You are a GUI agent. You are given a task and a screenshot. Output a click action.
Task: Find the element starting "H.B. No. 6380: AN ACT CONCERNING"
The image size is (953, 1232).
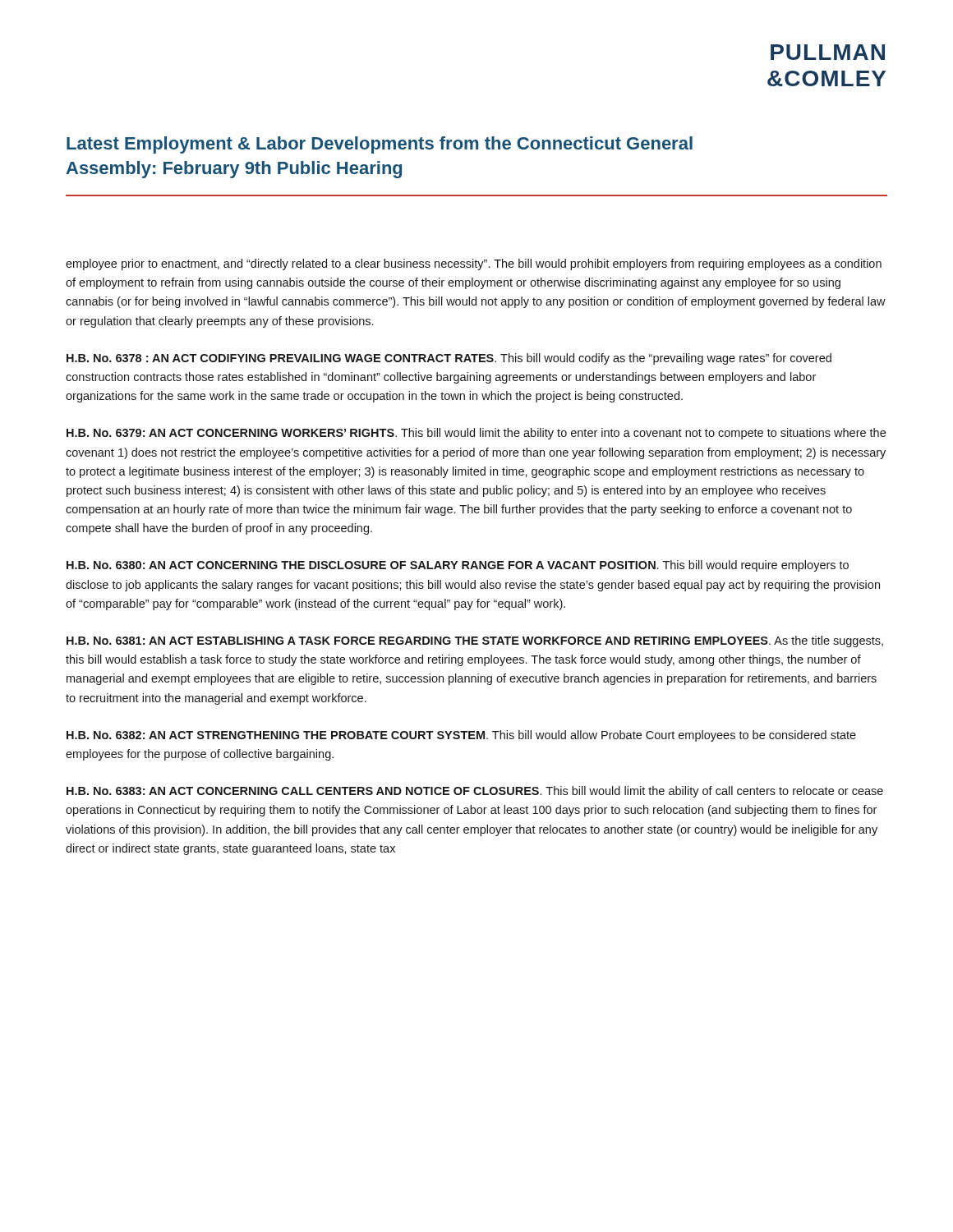(476, 585)
